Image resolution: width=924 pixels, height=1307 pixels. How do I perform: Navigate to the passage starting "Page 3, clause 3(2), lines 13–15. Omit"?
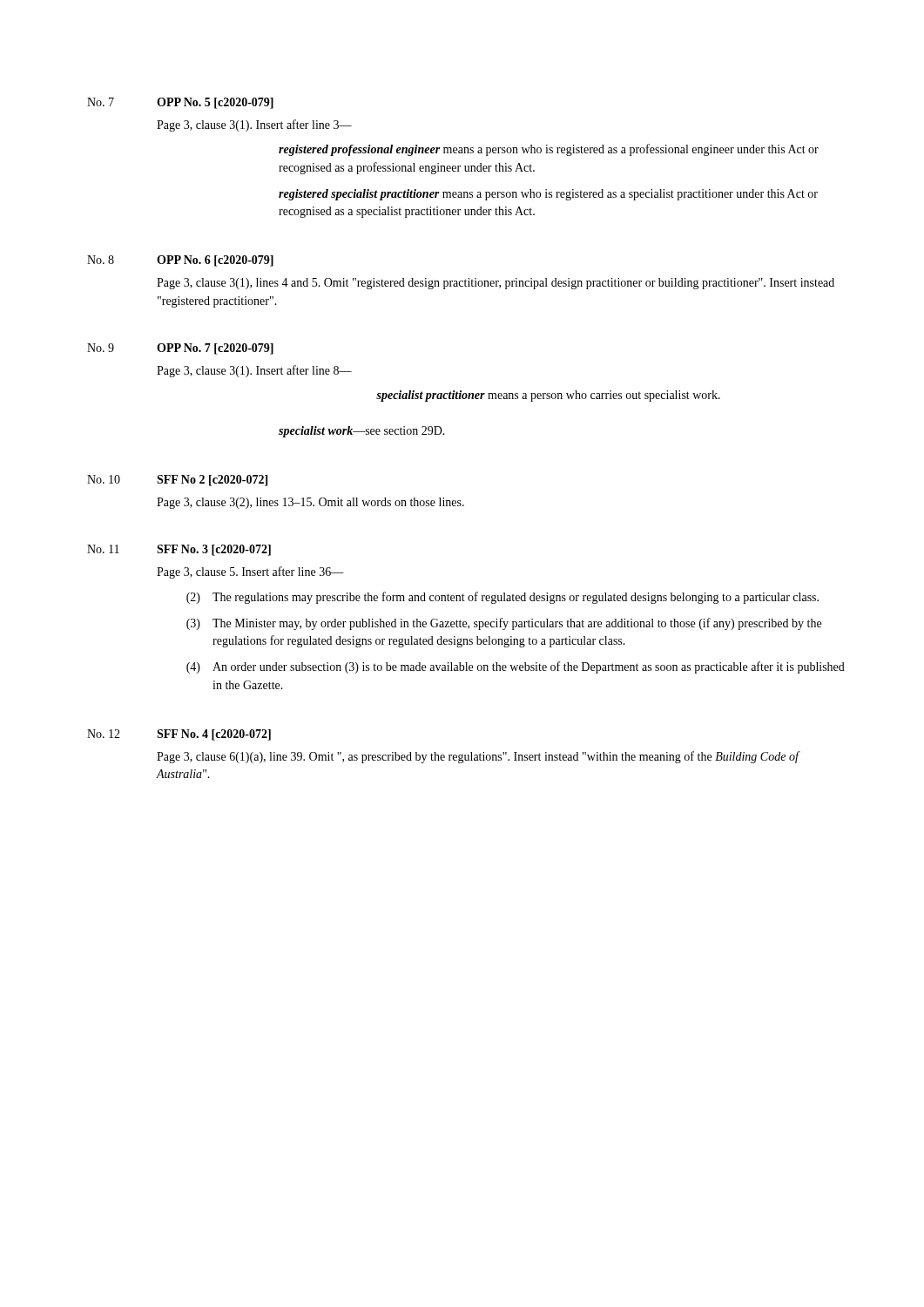[311, 502]
